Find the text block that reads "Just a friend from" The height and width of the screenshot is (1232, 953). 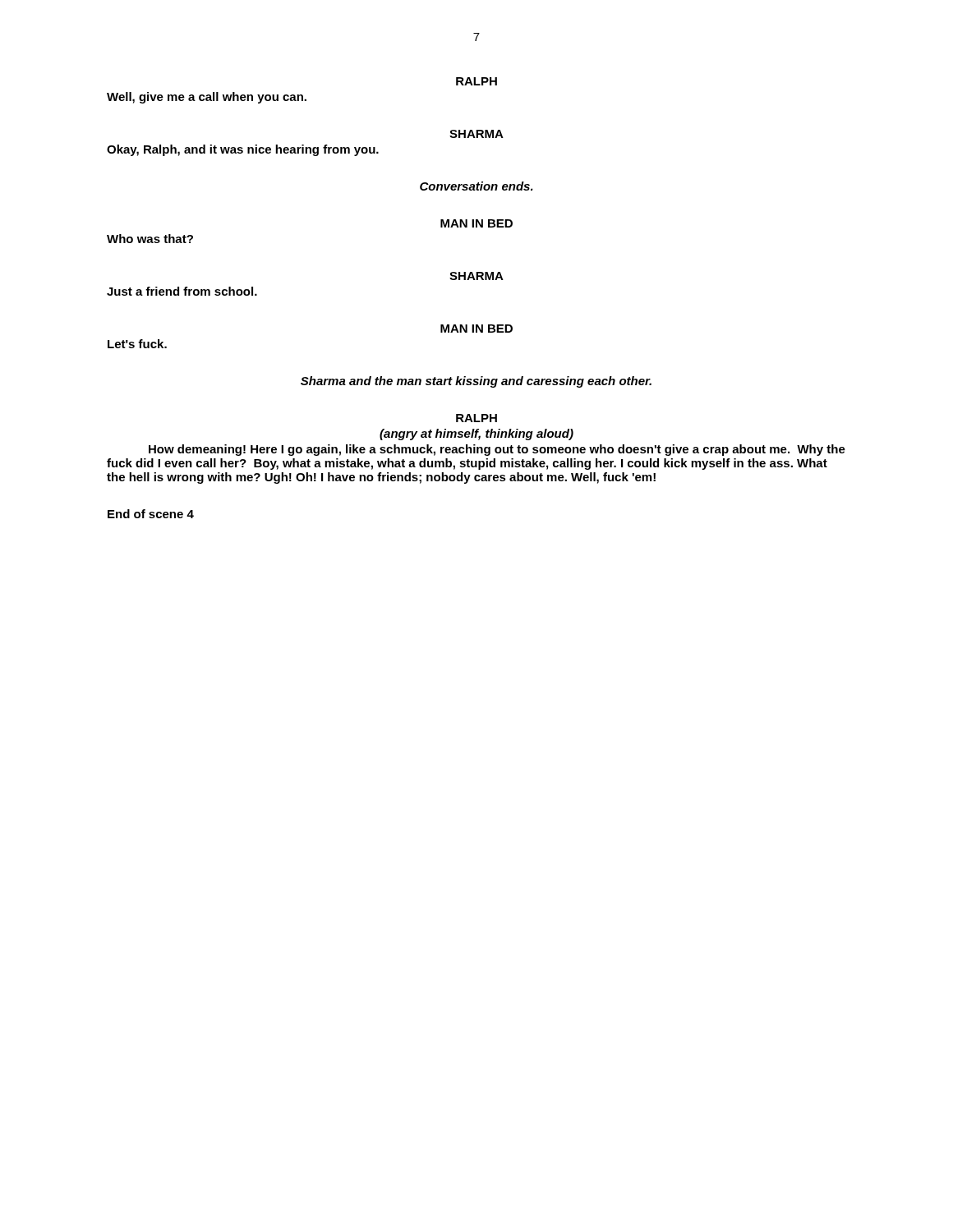tap(182, 291)
